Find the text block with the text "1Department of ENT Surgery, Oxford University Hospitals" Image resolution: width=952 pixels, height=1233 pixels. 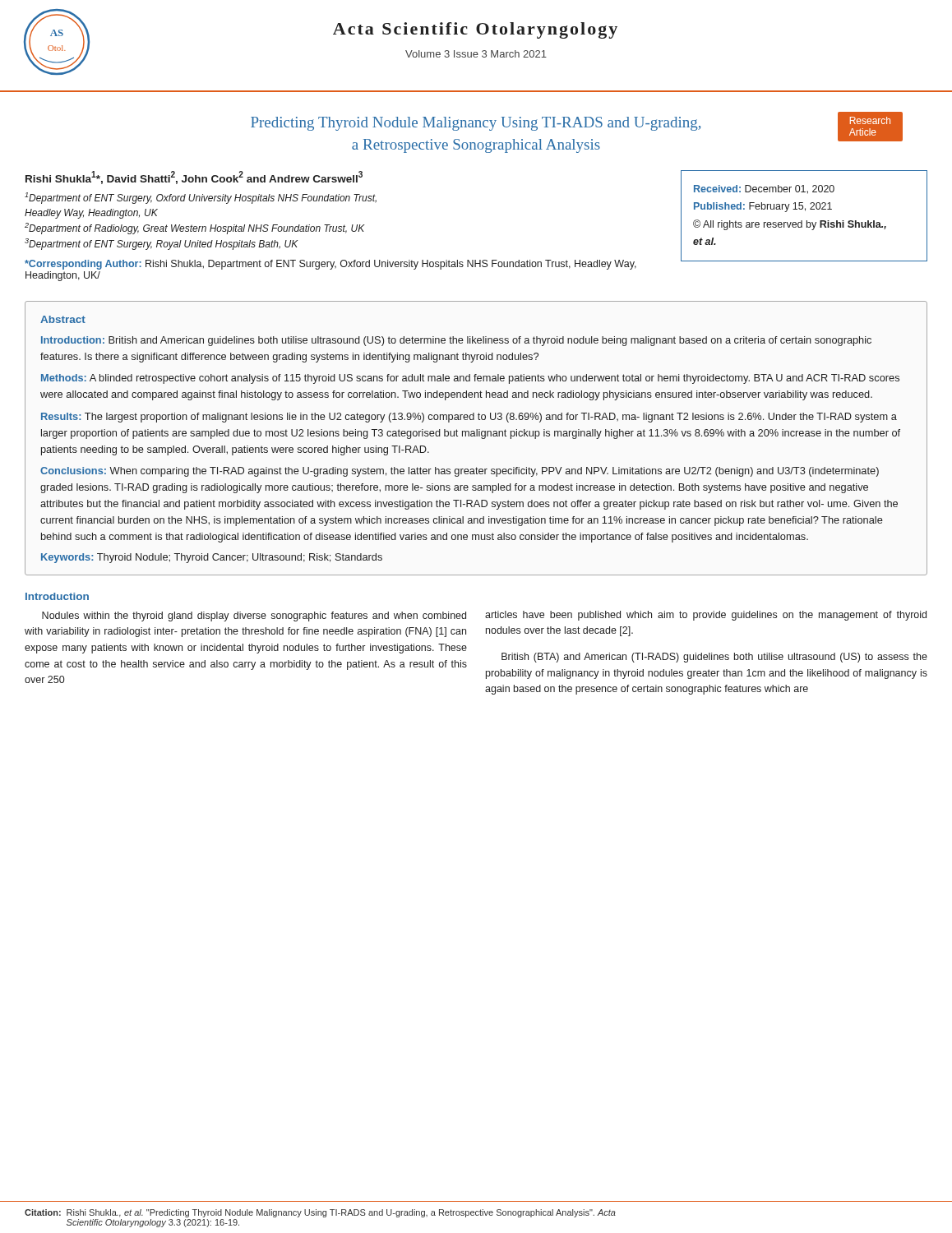(x=201, y=220)
